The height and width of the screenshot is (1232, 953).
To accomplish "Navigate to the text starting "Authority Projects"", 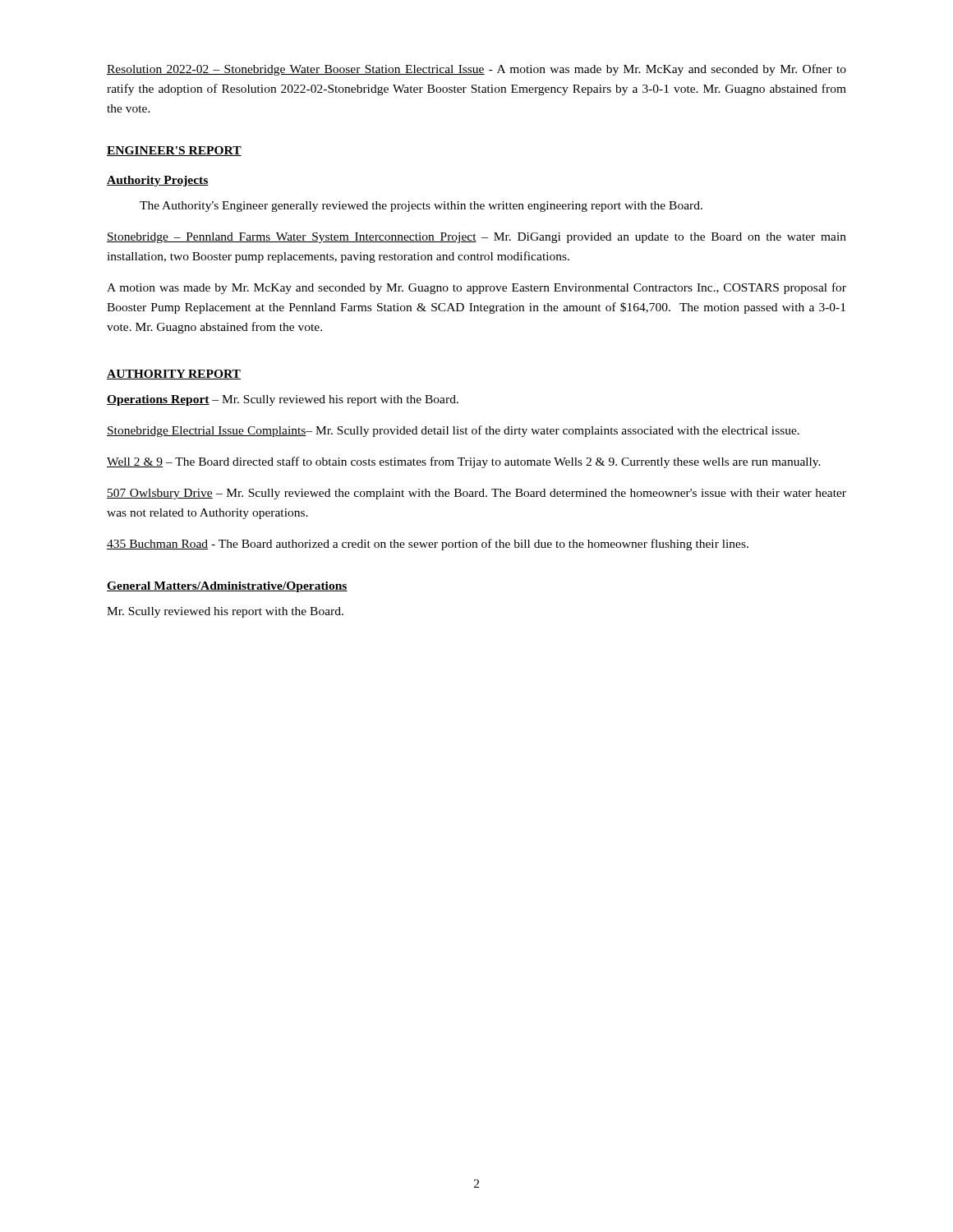I will 157,180.
